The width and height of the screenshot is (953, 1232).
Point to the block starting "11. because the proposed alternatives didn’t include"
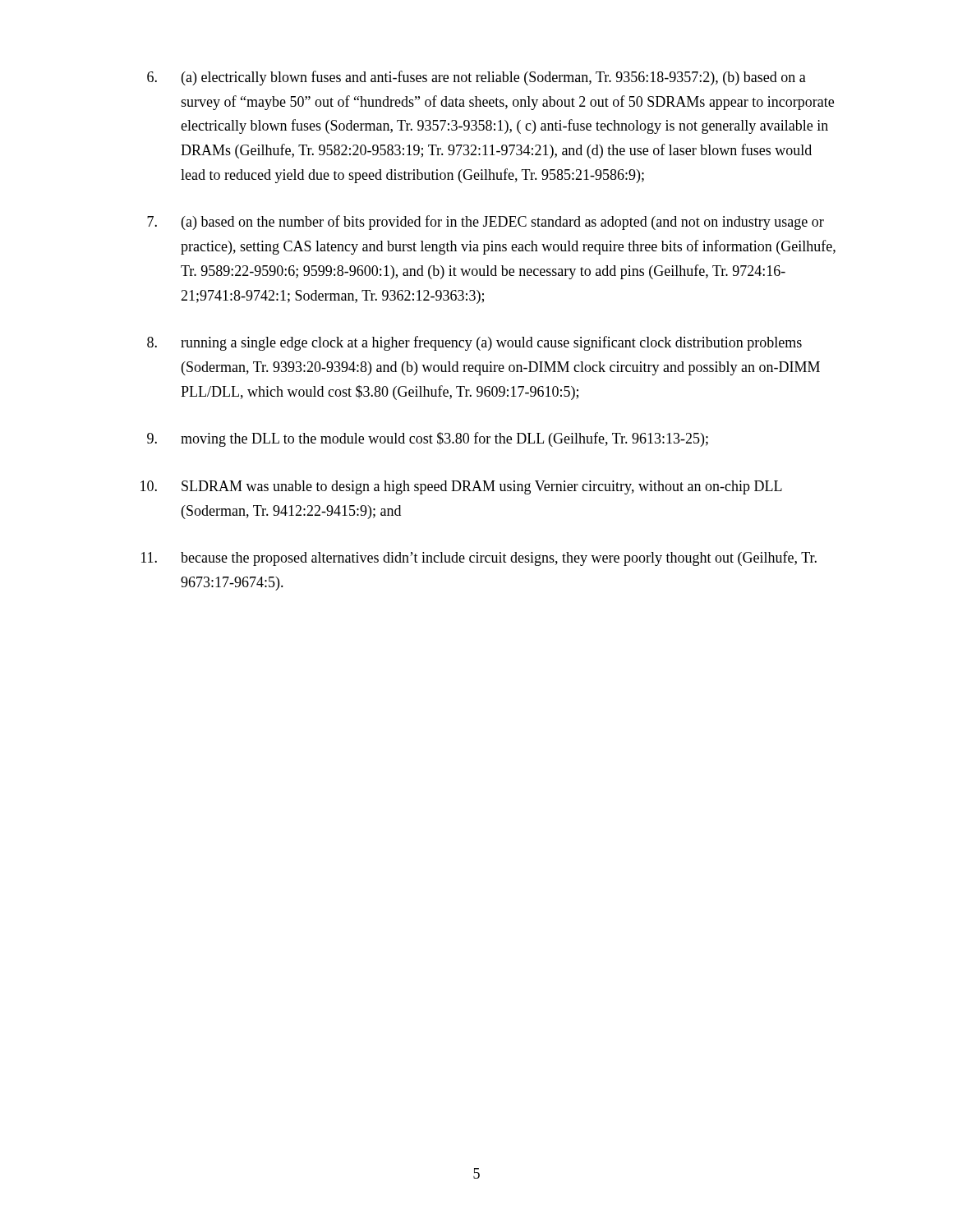[x=476, y=571]
